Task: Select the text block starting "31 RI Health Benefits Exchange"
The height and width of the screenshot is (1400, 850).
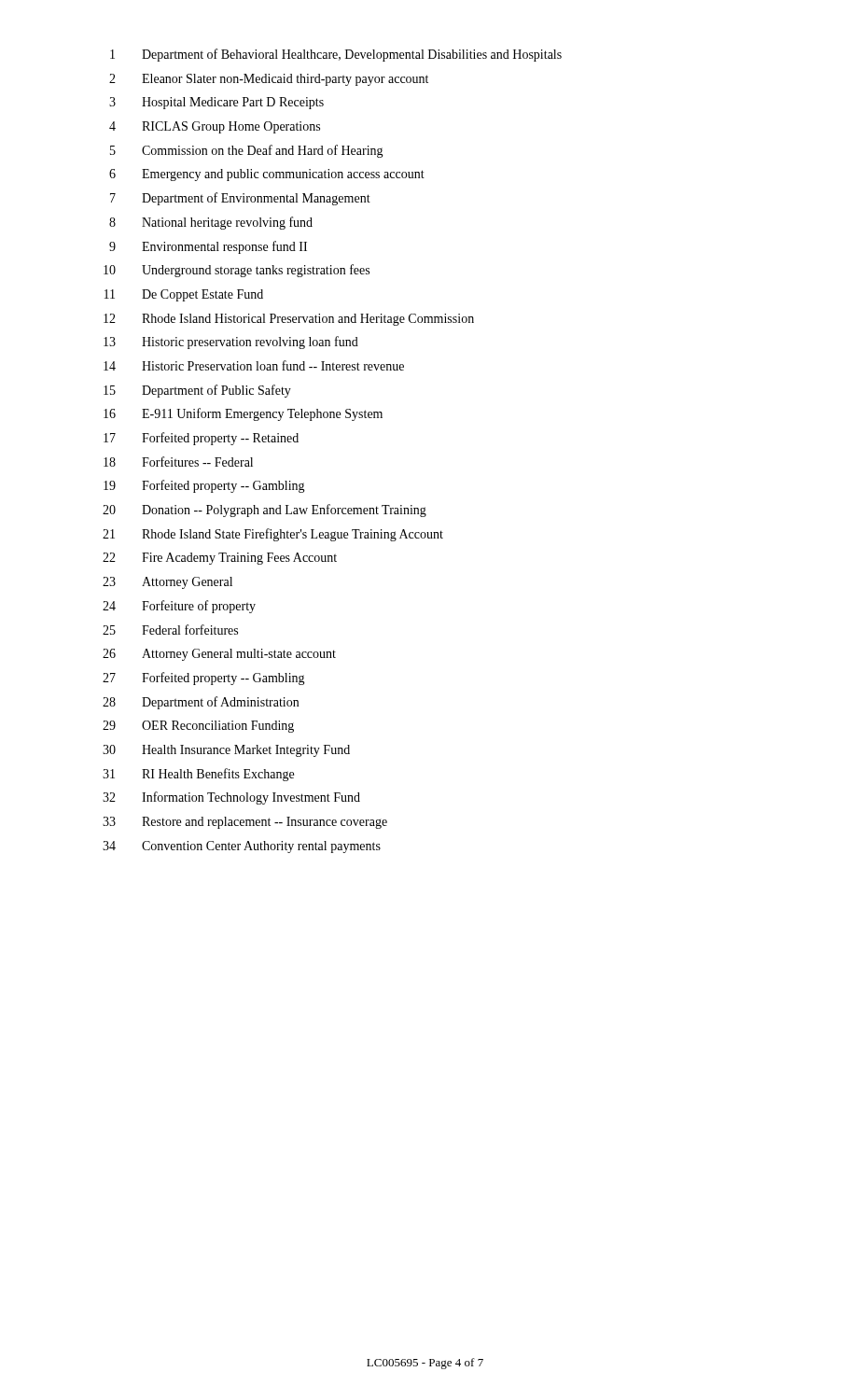Action: click(198, 775)
